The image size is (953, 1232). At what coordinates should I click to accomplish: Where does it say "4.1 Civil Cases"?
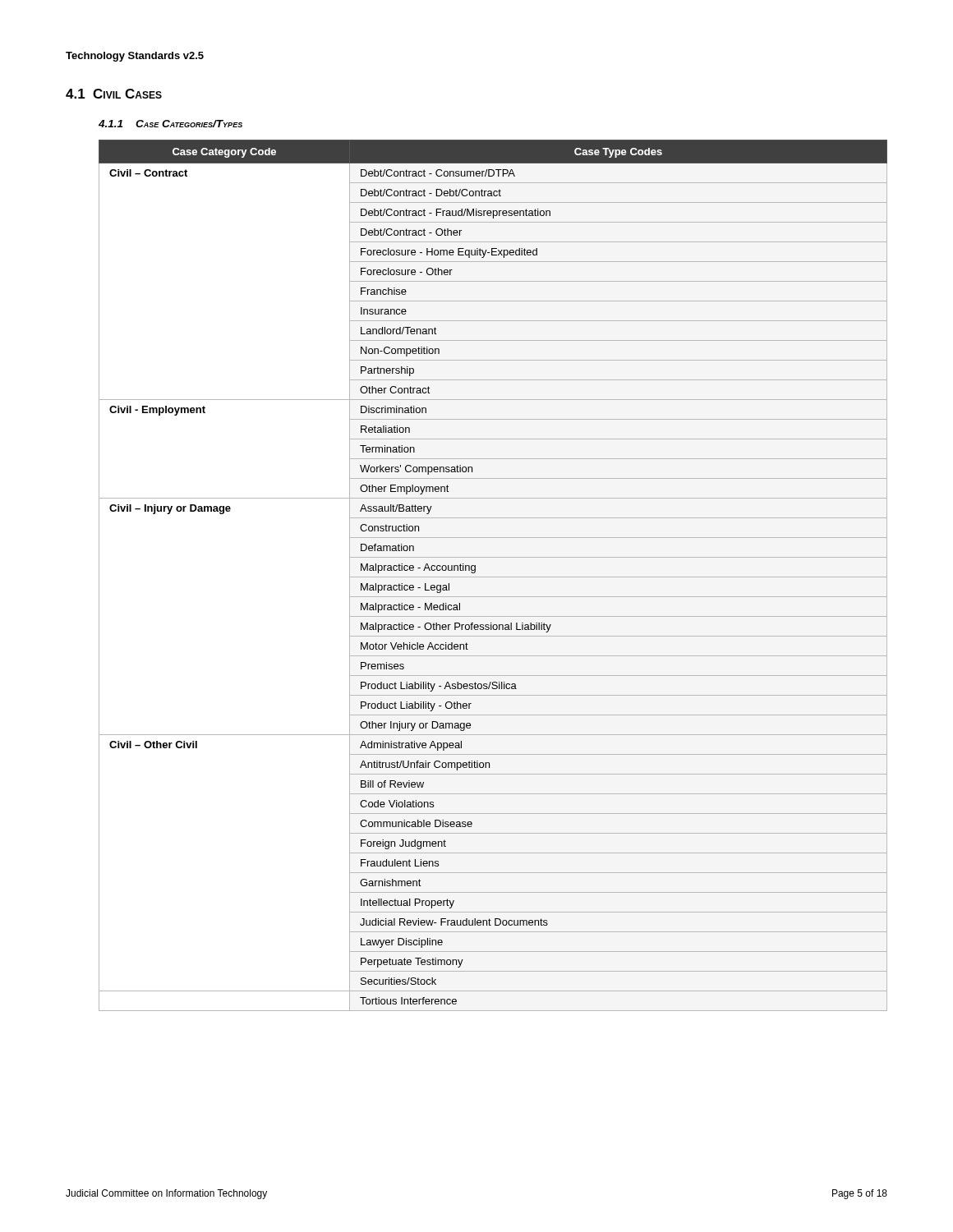[114, 94]
